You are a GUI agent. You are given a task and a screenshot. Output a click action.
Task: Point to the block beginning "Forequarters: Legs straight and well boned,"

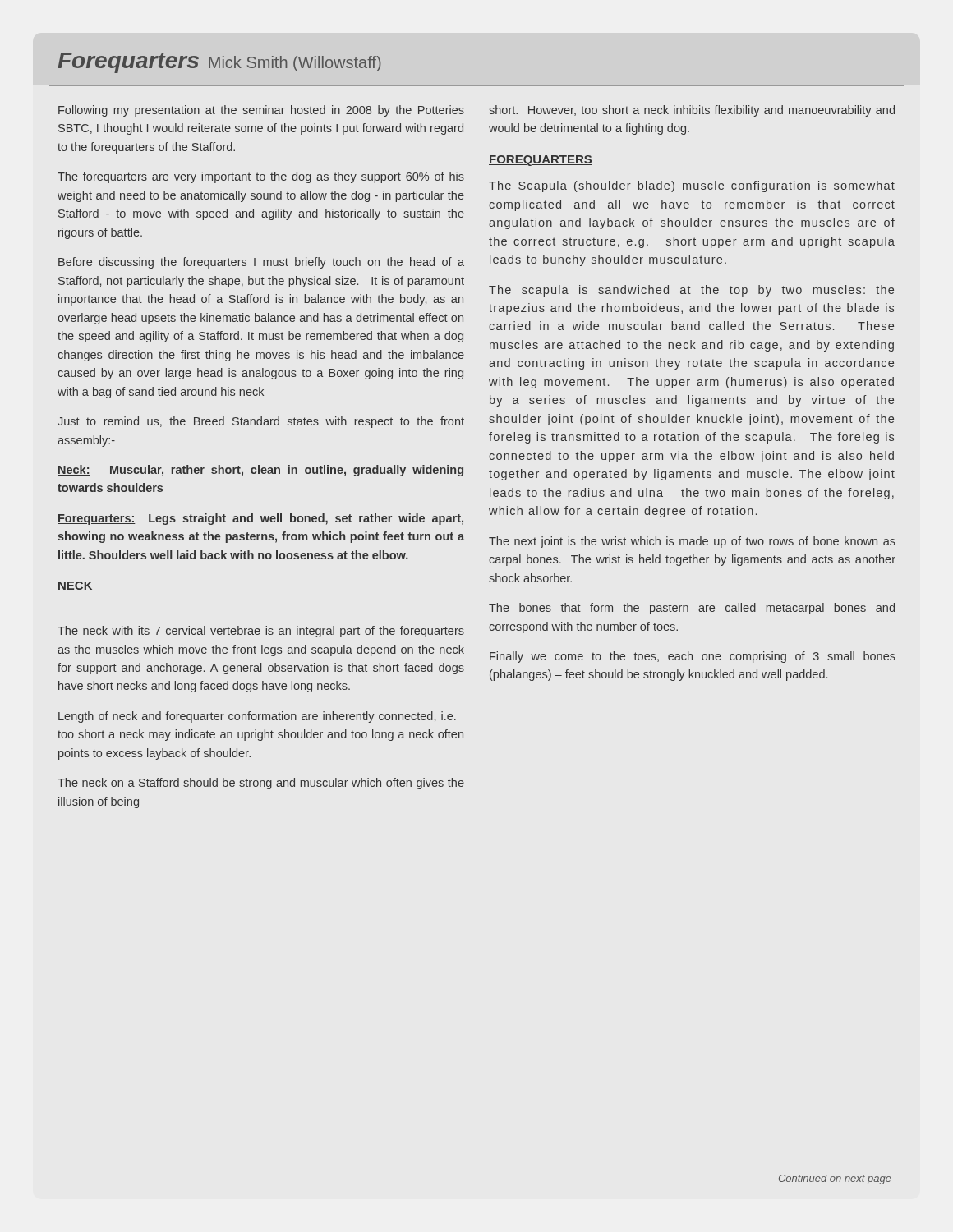(261, 537)
